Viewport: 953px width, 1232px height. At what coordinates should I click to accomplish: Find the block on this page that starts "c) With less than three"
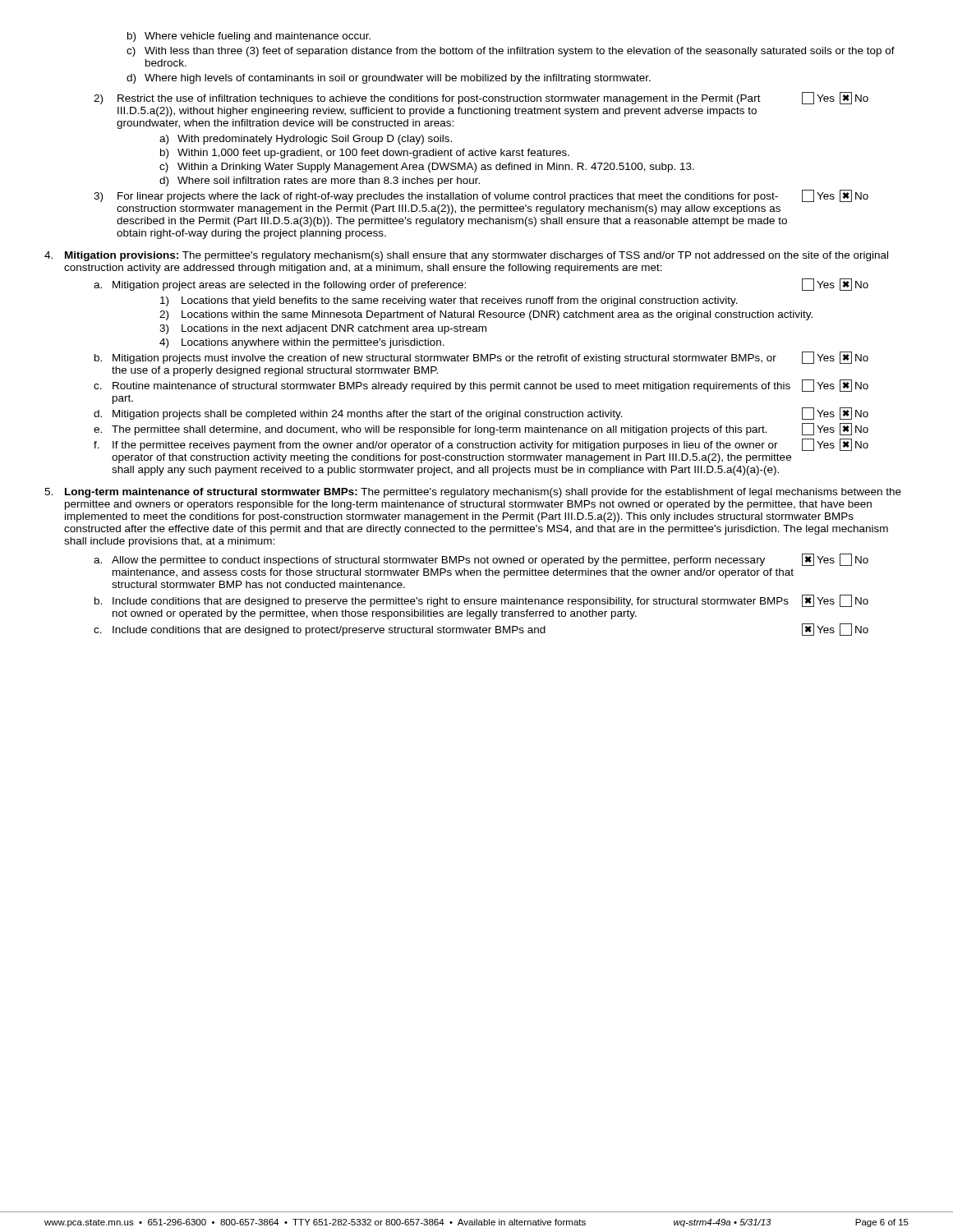(x=518, y=57)
